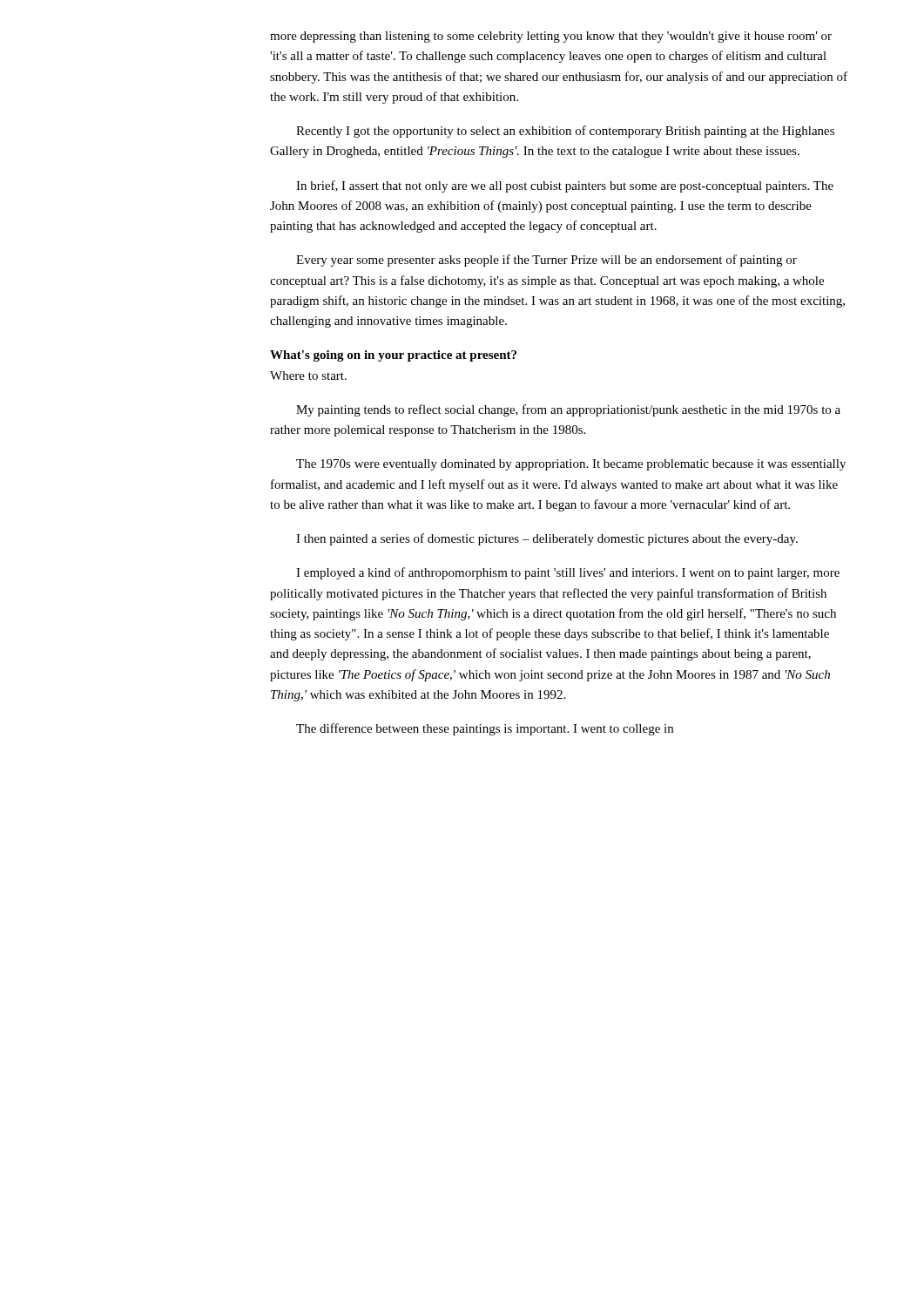Find the text block with the text "more depressing than listening to some celebrity letting"
924x1307 pixels.
point(559,67)
